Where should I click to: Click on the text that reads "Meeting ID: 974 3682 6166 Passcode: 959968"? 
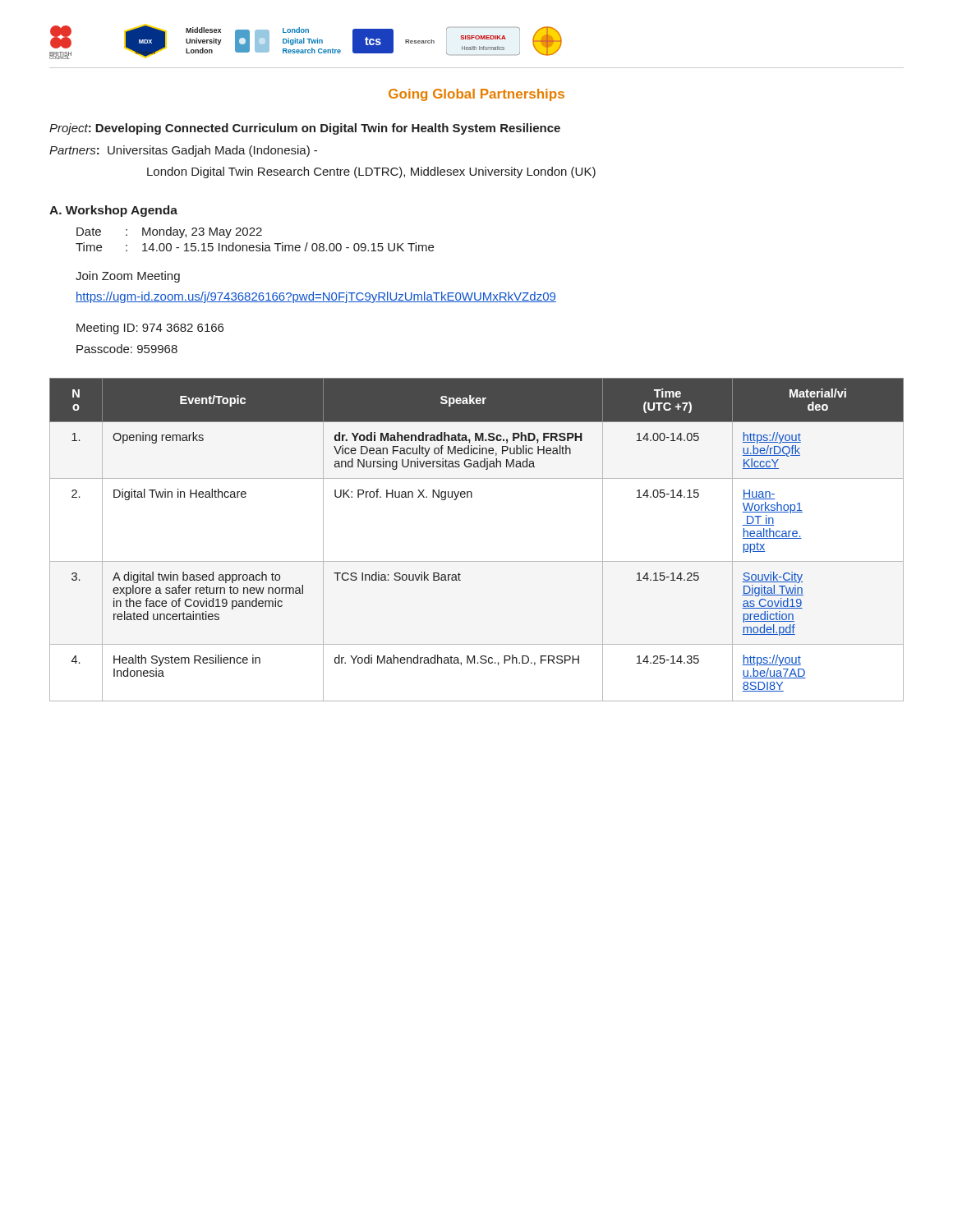(x=150, y=338)
